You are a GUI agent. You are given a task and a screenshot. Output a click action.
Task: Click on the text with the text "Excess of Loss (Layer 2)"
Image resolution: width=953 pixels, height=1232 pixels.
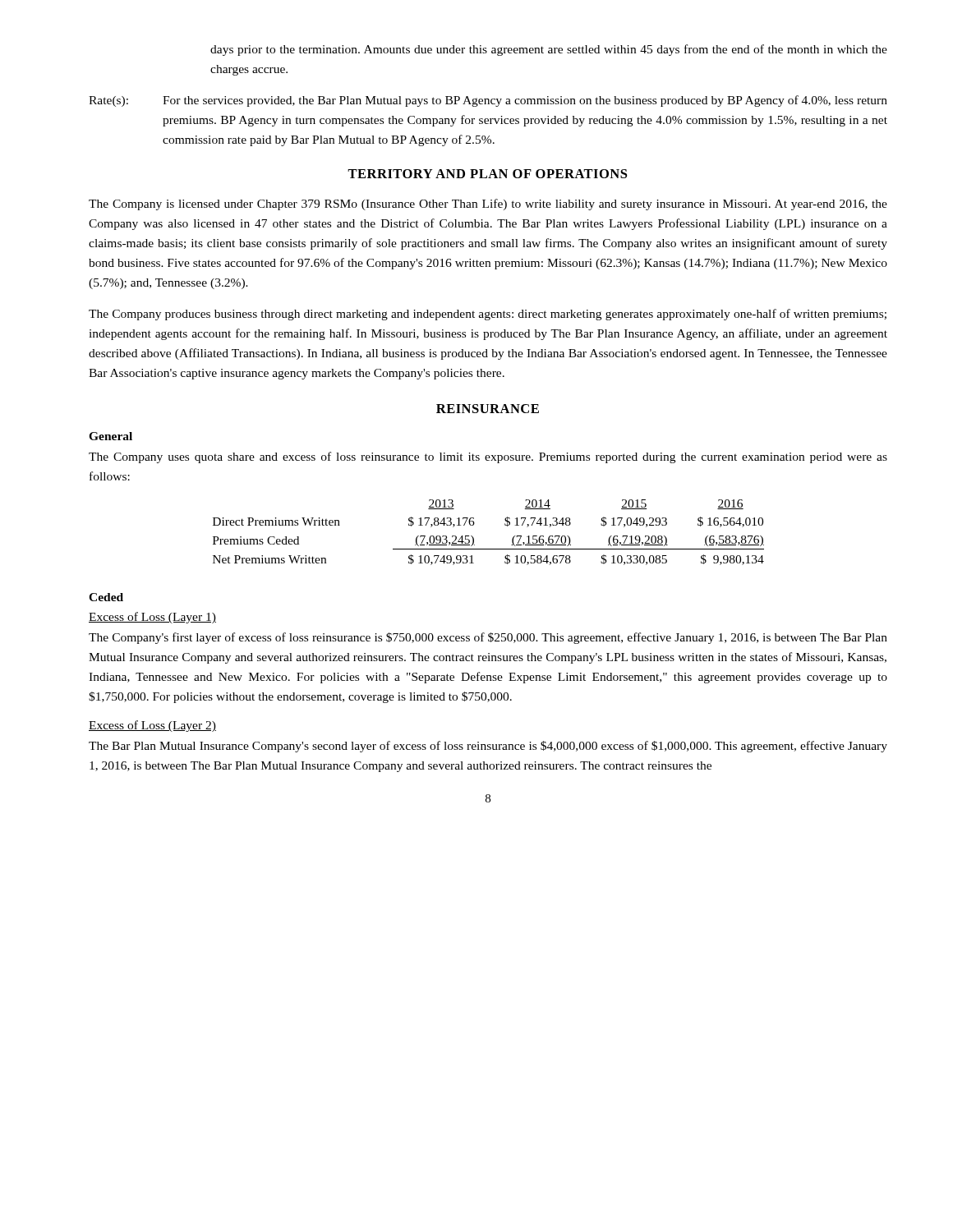click(152, 725)
